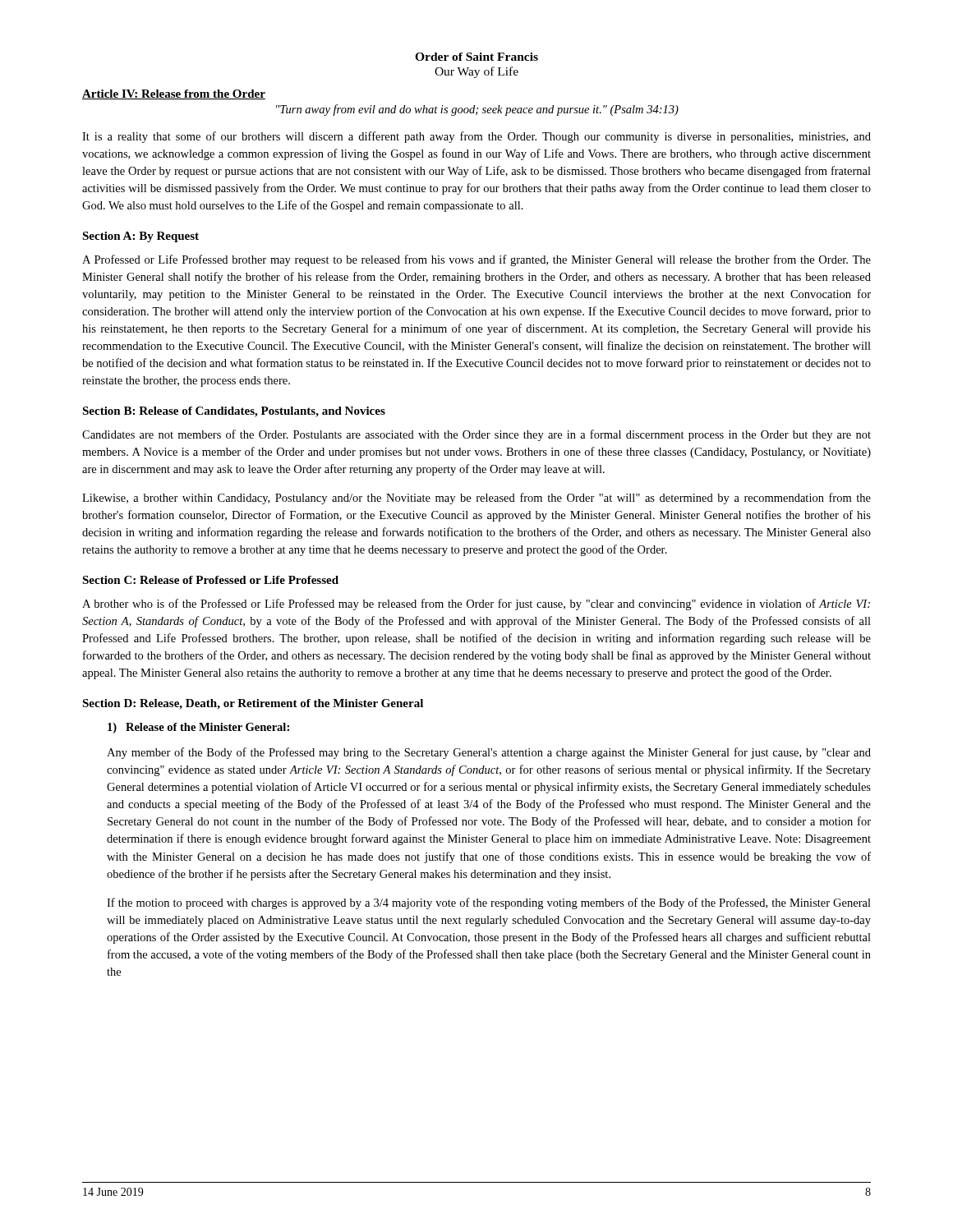953x1232 pixels.
Task: Locate the block of text that opens with ""Turn away from"
Action: tap(476, 109)
